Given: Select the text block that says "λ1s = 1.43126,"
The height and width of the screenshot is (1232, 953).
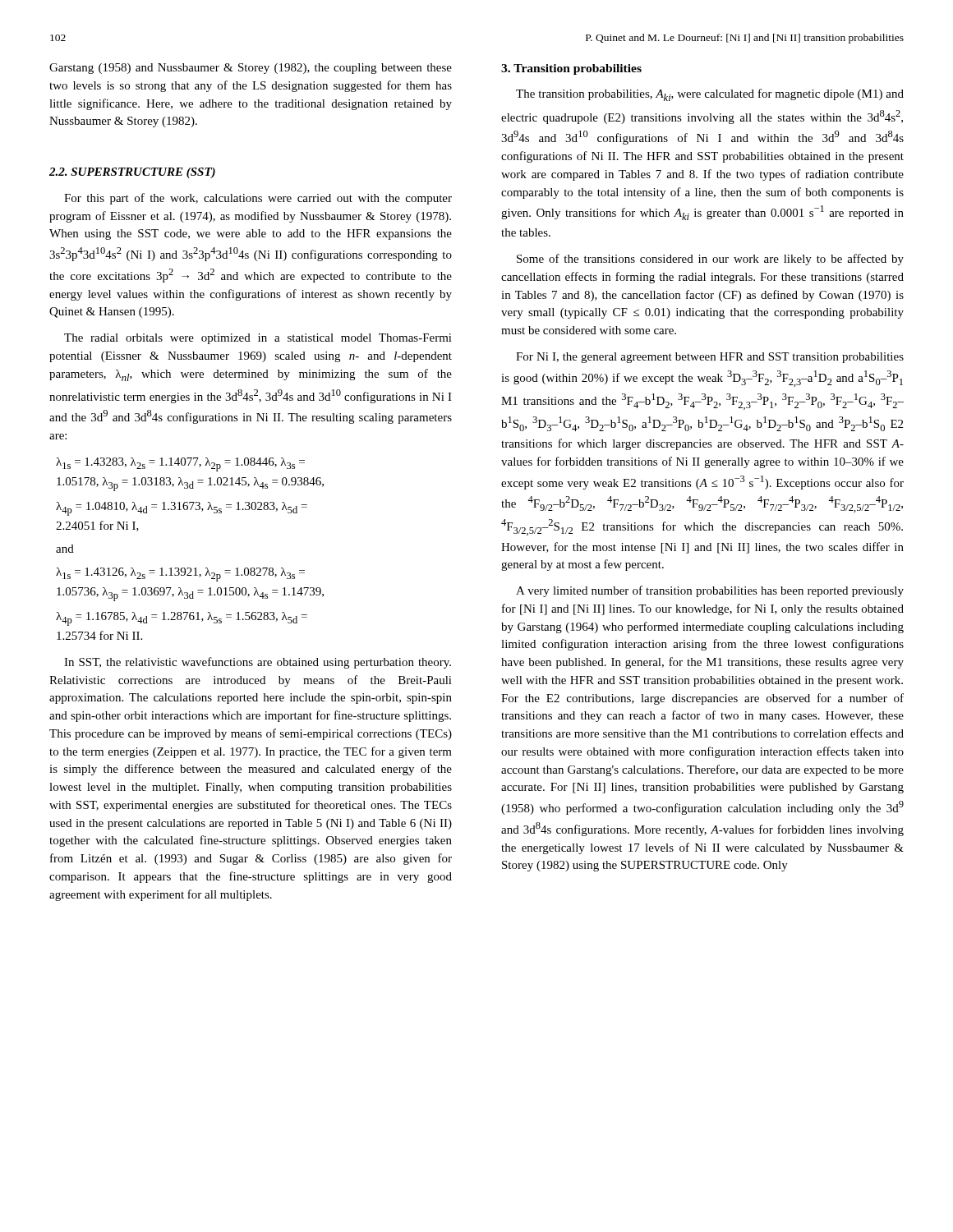Looking at the screenshot, I should pos(190,583).
